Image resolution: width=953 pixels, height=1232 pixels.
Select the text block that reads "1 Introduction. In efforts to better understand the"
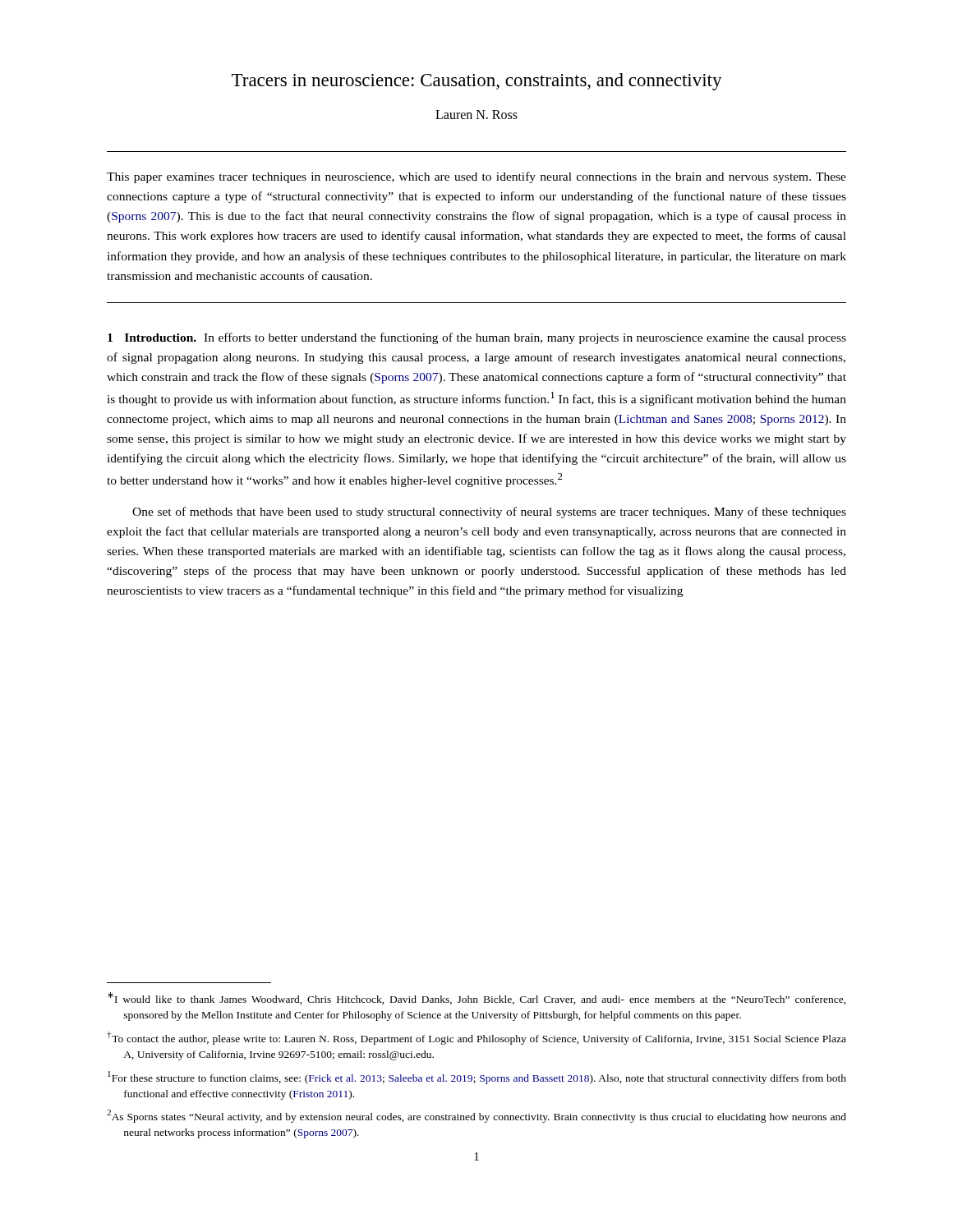click(476, 408)
